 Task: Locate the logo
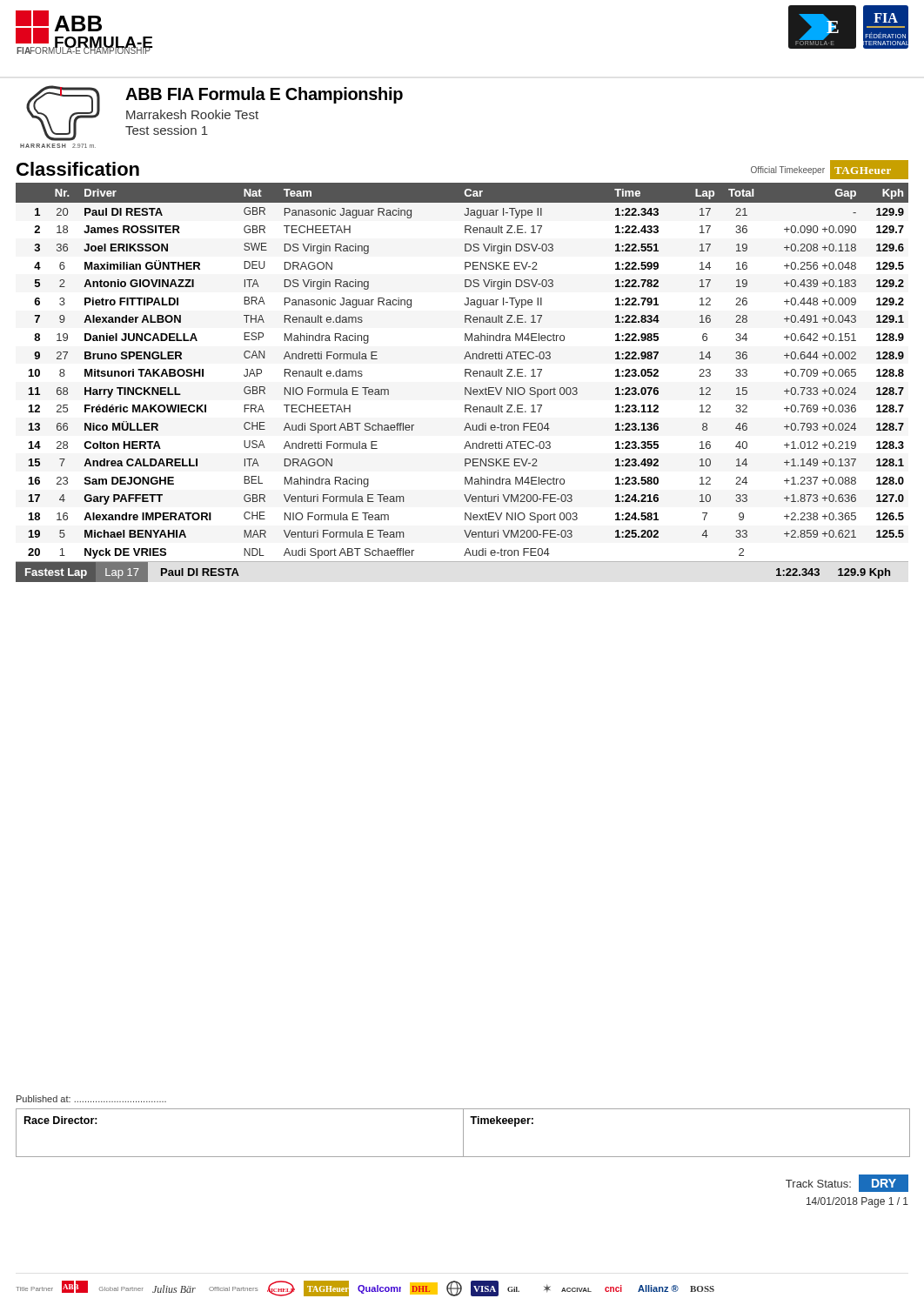[848, 27]
